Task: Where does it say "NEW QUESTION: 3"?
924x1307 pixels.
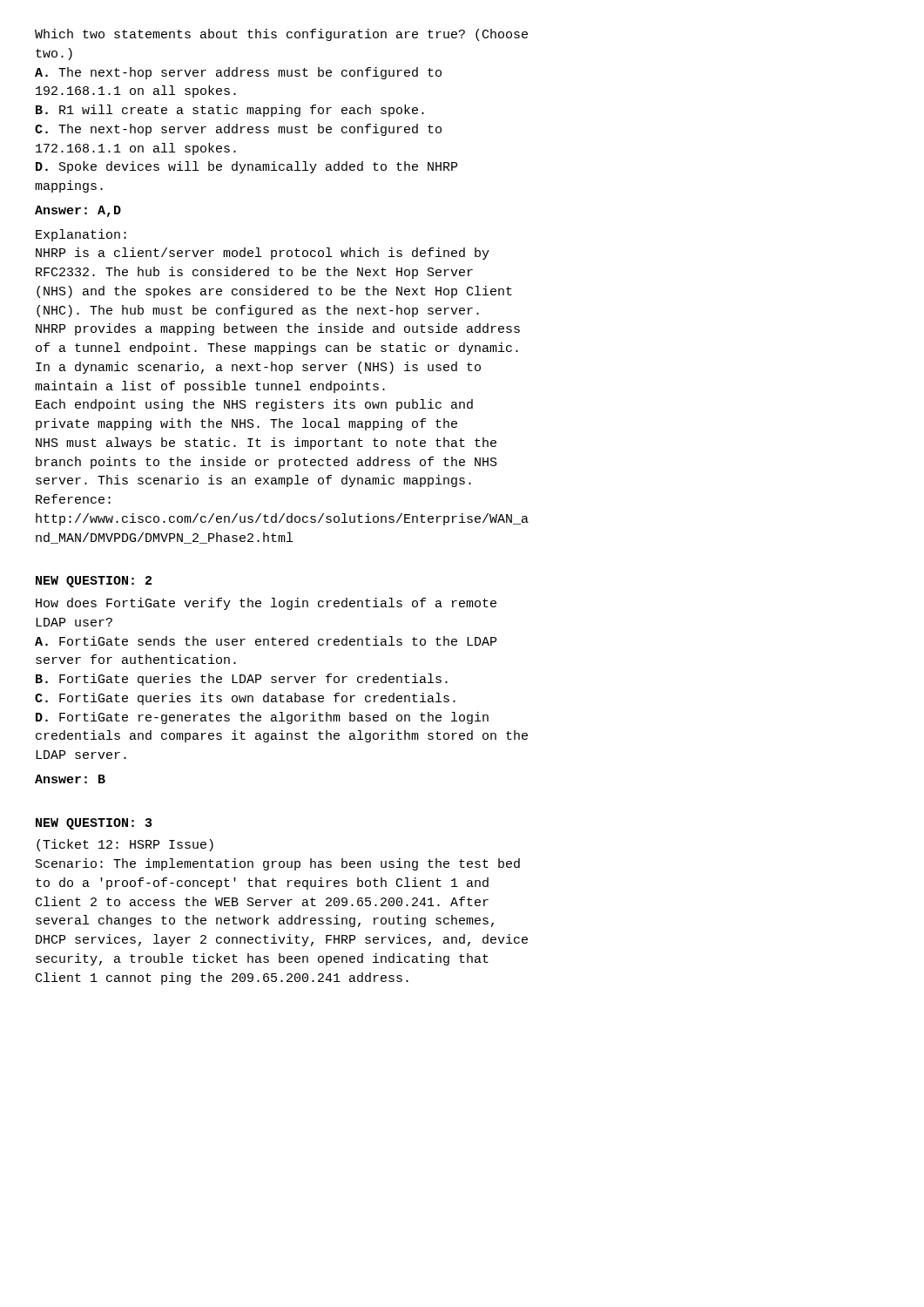Action: 94,823
